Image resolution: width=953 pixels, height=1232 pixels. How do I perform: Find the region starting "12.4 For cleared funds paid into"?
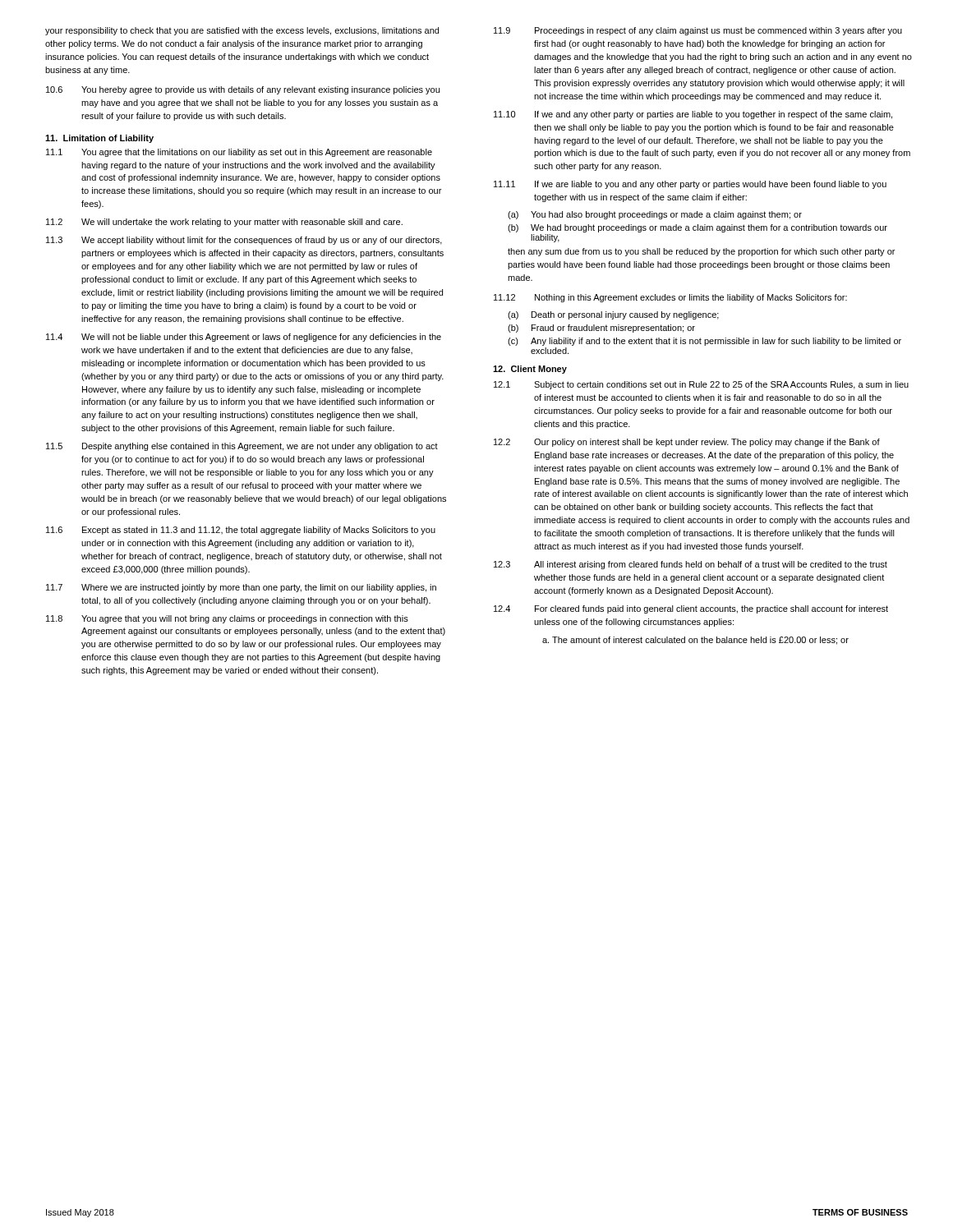(702, 616)
